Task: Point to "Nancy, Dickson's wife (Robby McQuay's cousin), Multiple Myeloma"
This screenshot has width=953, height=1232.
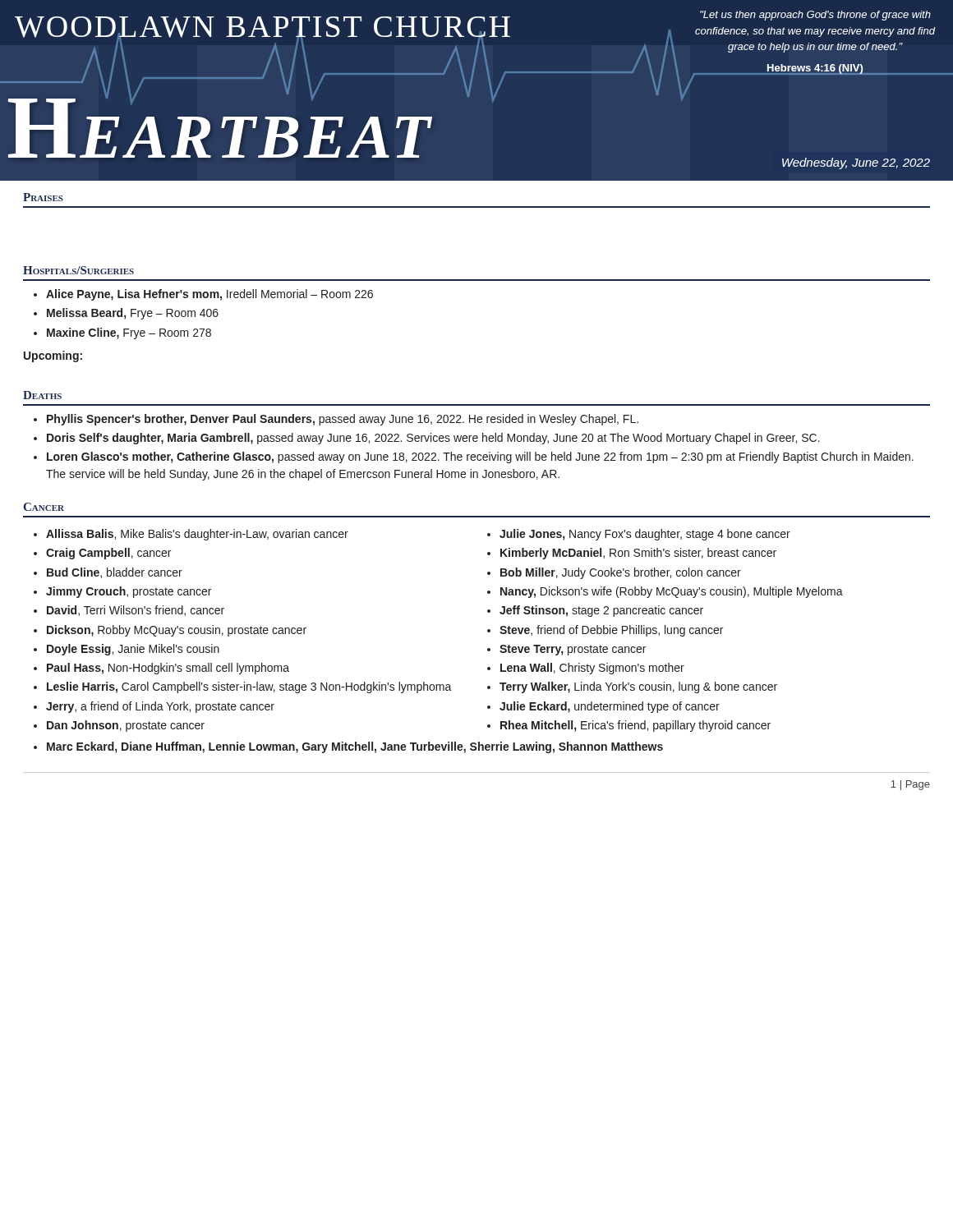Action: pyautogui.click(x=671, y=591)
